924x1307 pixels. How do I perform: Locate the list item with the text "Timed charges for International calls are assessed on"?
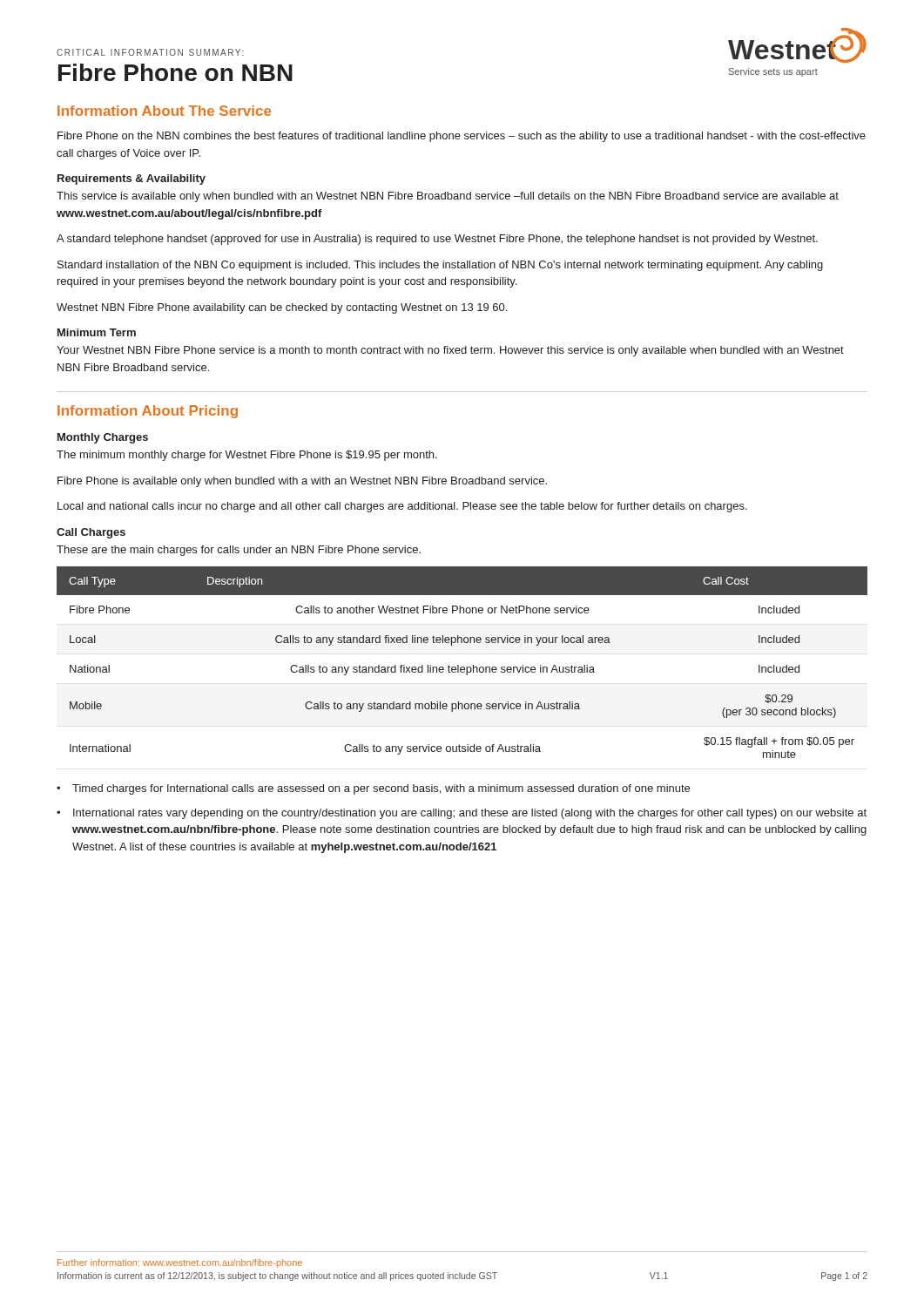click(381, 788)
